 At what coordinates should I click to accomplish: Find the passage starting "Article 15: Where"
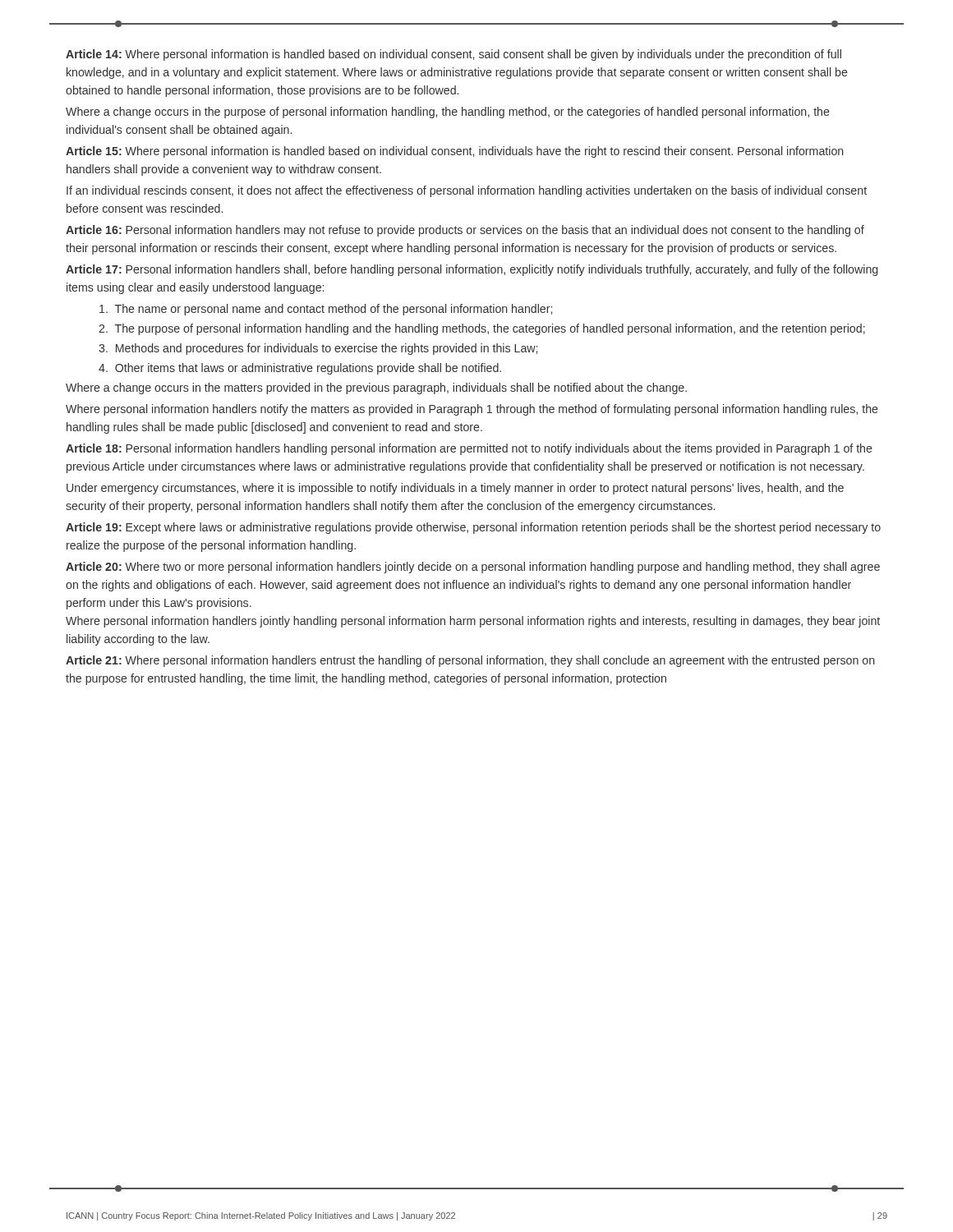pos(455,160)
